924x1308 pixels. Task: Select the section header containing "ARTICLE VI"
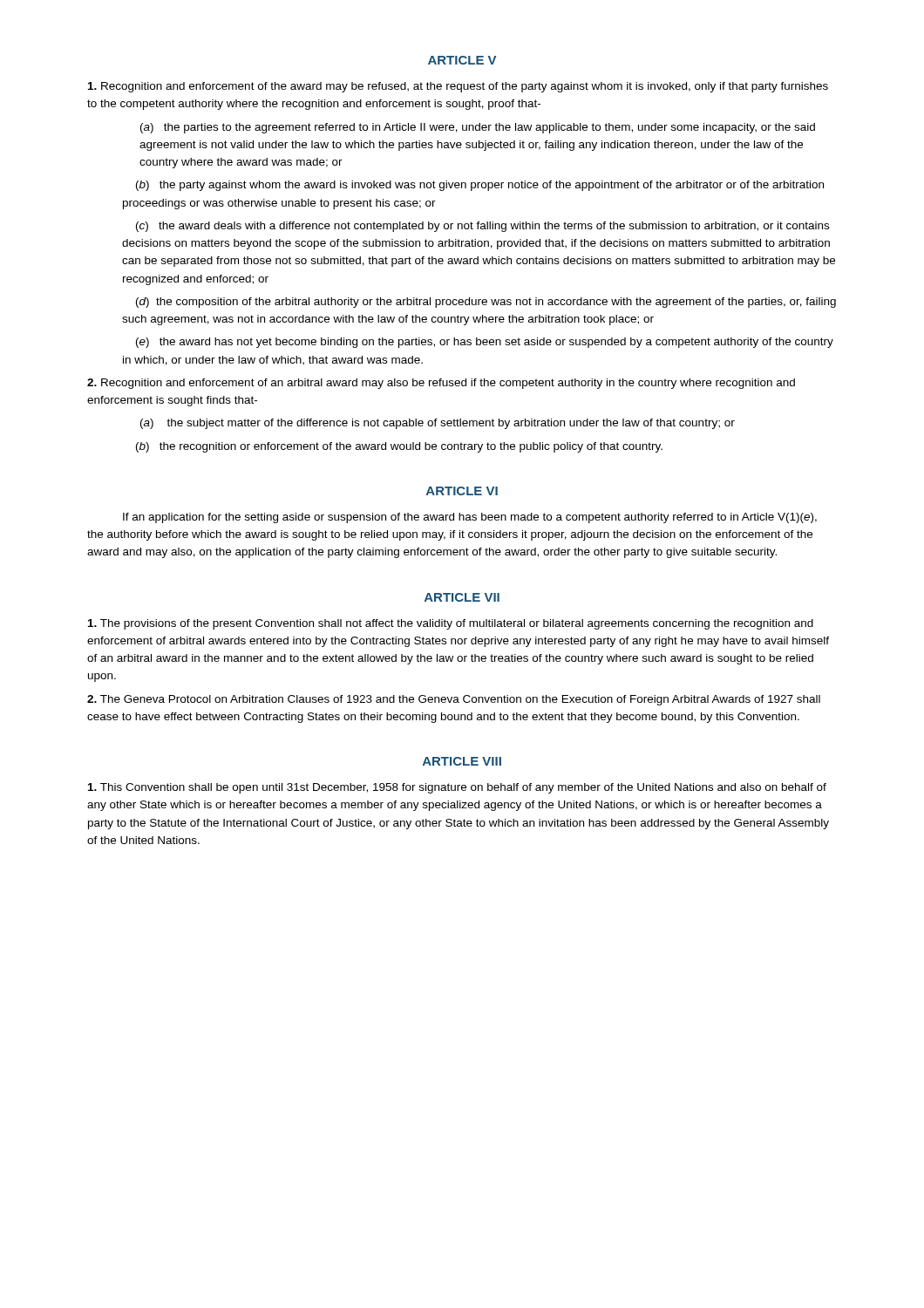coord(462,490)
